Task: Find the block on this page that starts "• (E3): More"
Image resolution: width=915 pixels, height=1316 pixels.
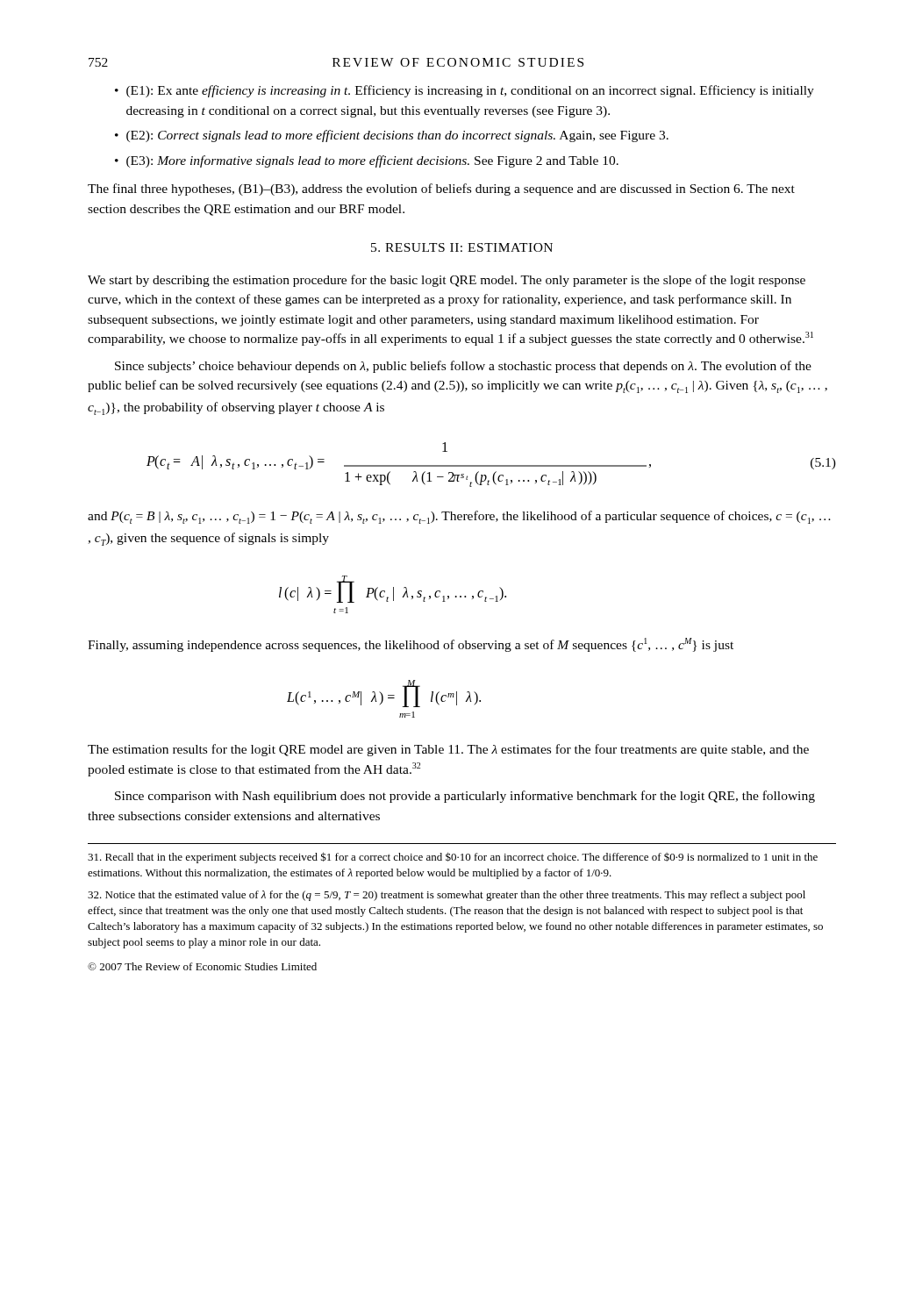Action: (x=475, y=161)
